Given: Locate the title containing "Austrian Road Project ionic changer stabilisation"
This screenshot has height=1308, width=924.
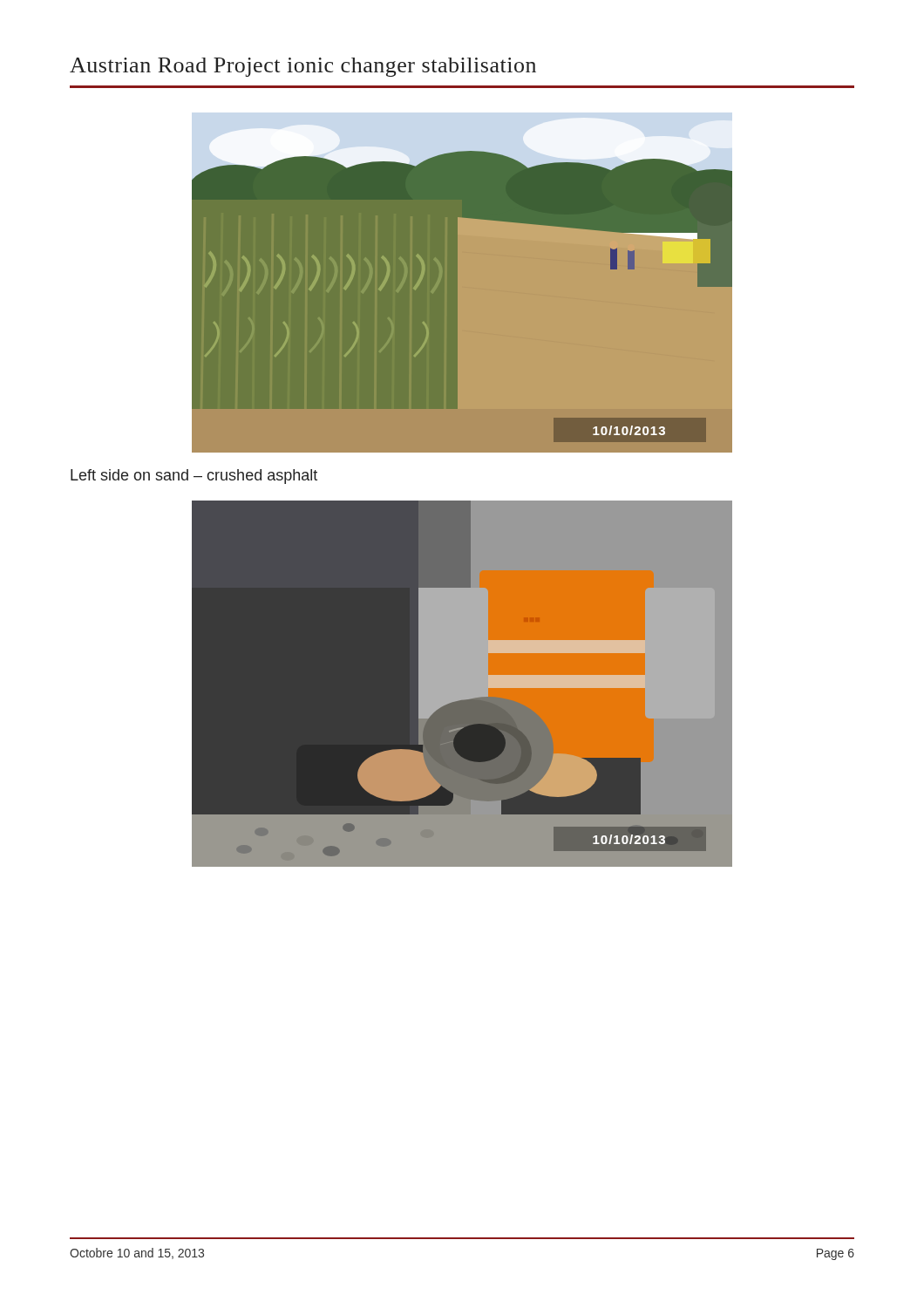Looking at the screenshot, I should click(462, 65).
